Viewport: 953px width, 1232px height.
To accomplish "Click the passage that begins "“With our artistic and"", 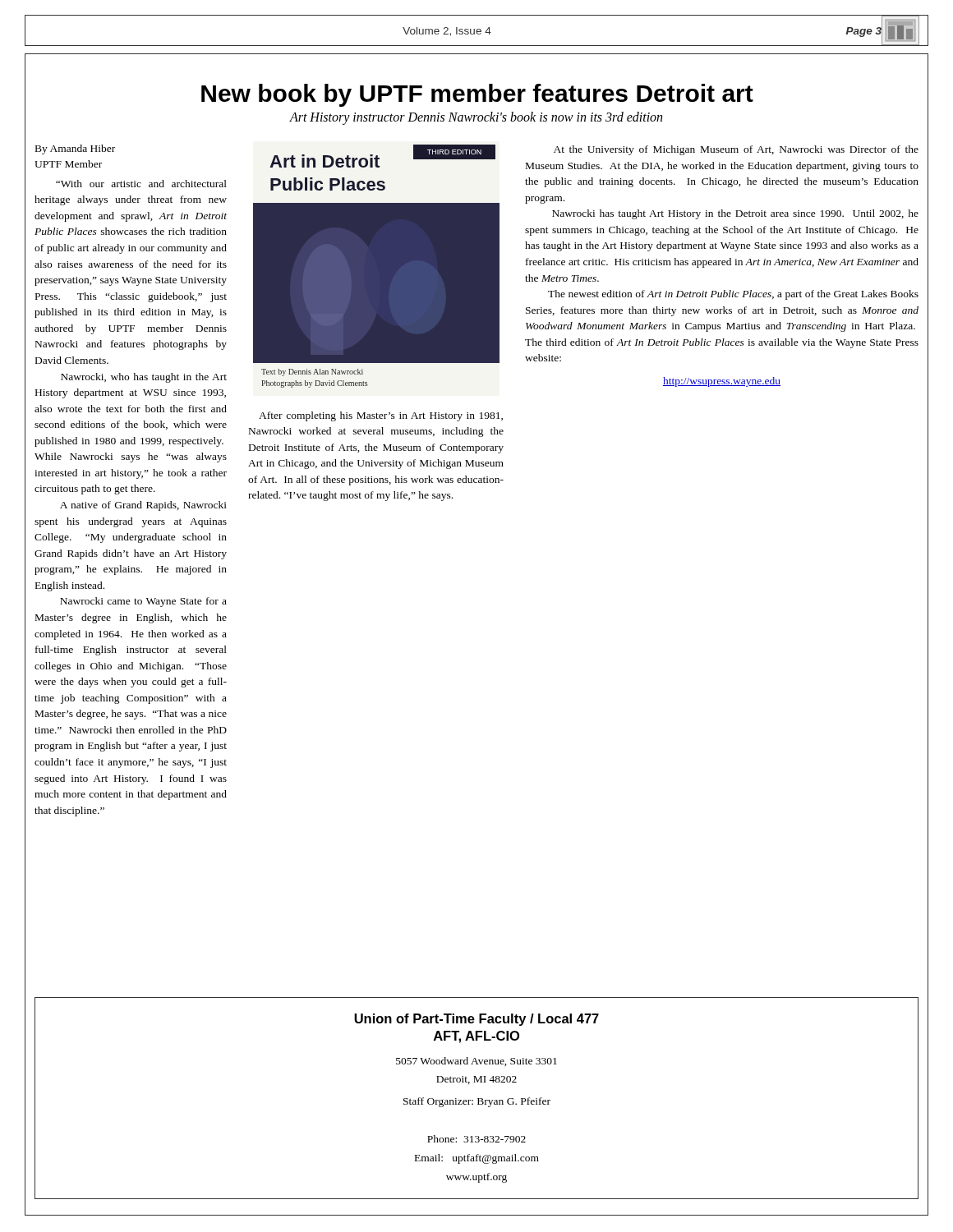I will tap(131, 272).
